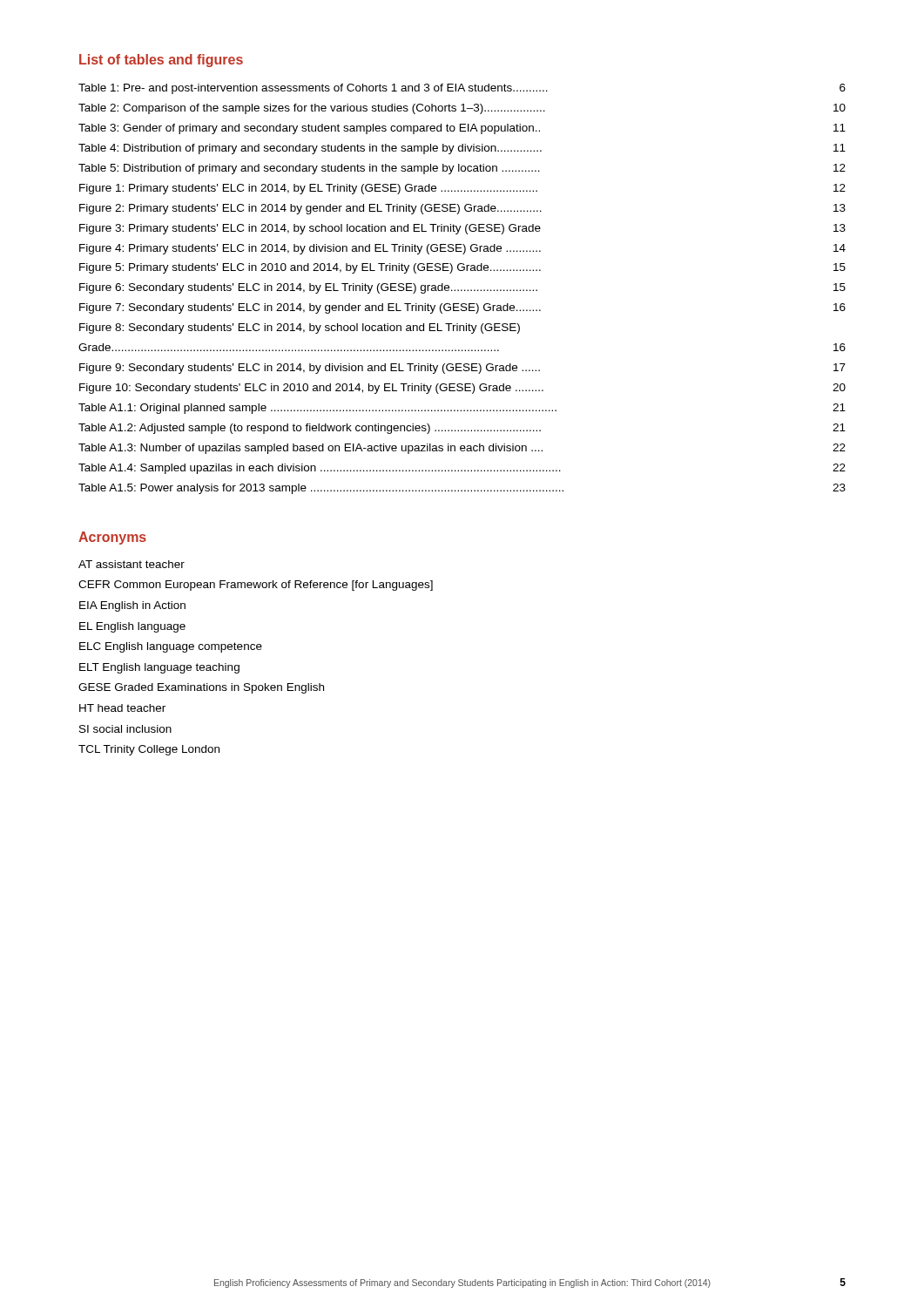Point to "HT head teacher"

(122, 708)
